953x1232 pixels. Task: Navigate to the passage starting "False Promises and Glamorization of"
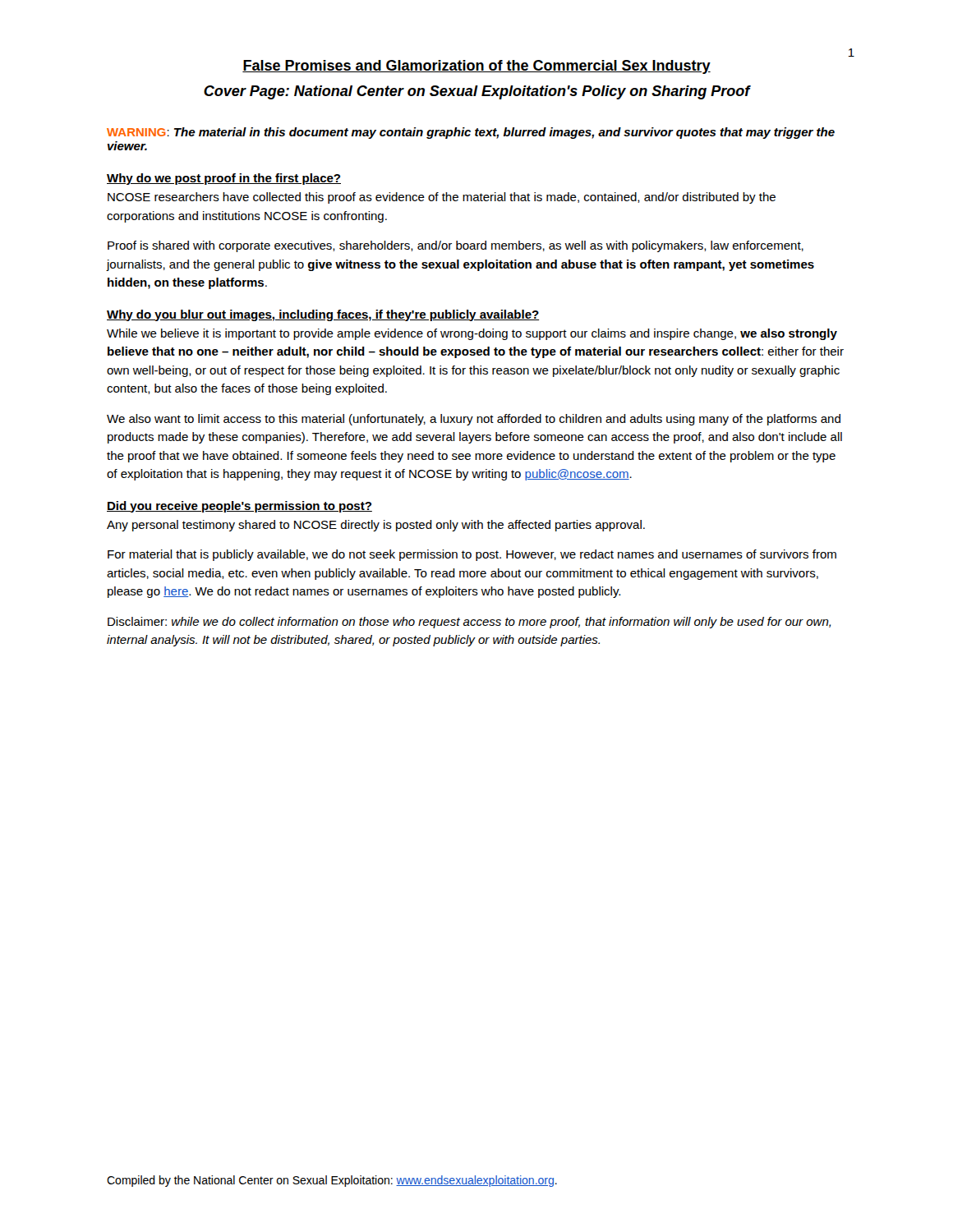(x=476, y=66)
